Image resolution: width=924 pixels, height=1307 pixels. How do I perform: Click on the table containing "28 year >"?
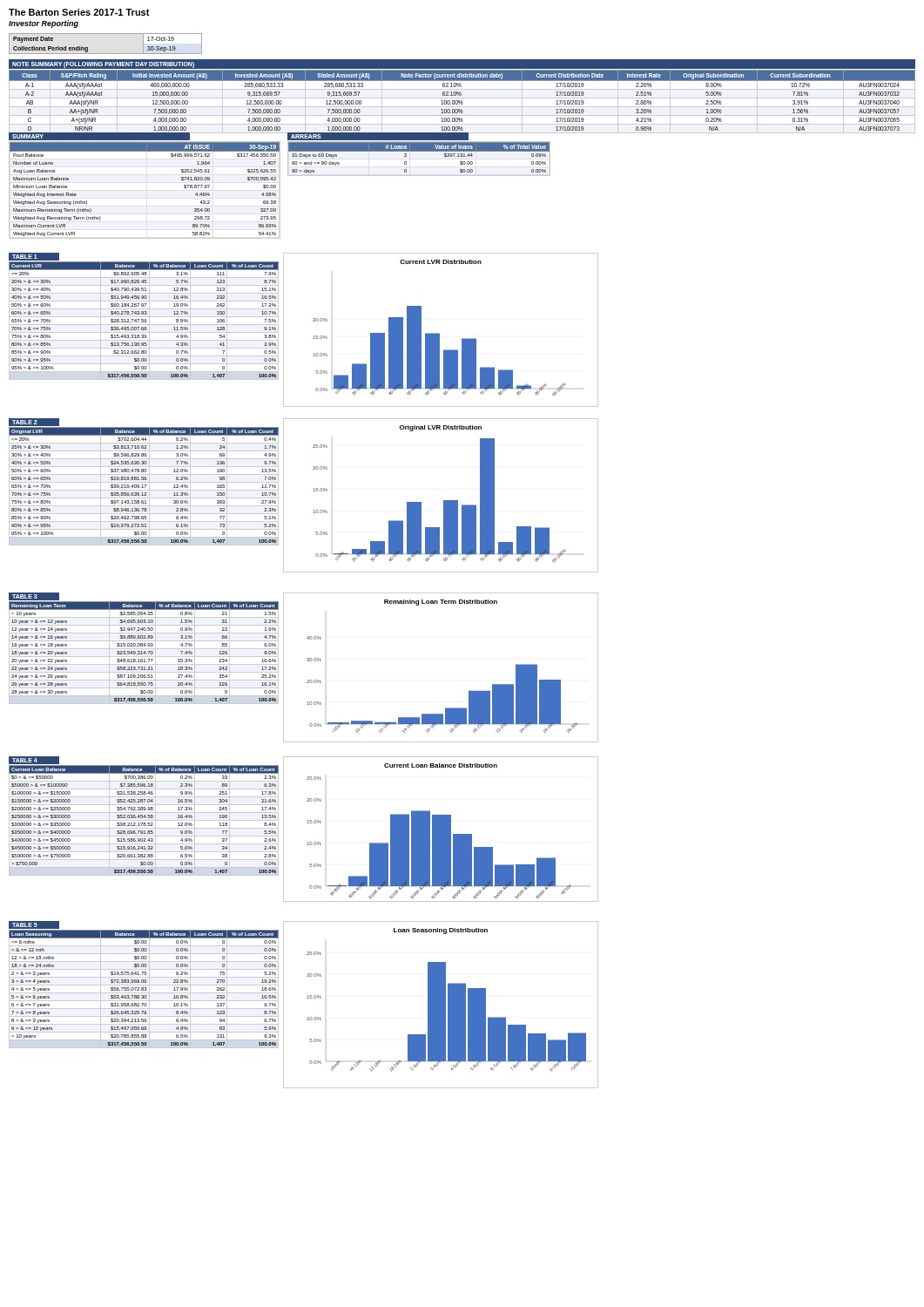click(144, 653)
